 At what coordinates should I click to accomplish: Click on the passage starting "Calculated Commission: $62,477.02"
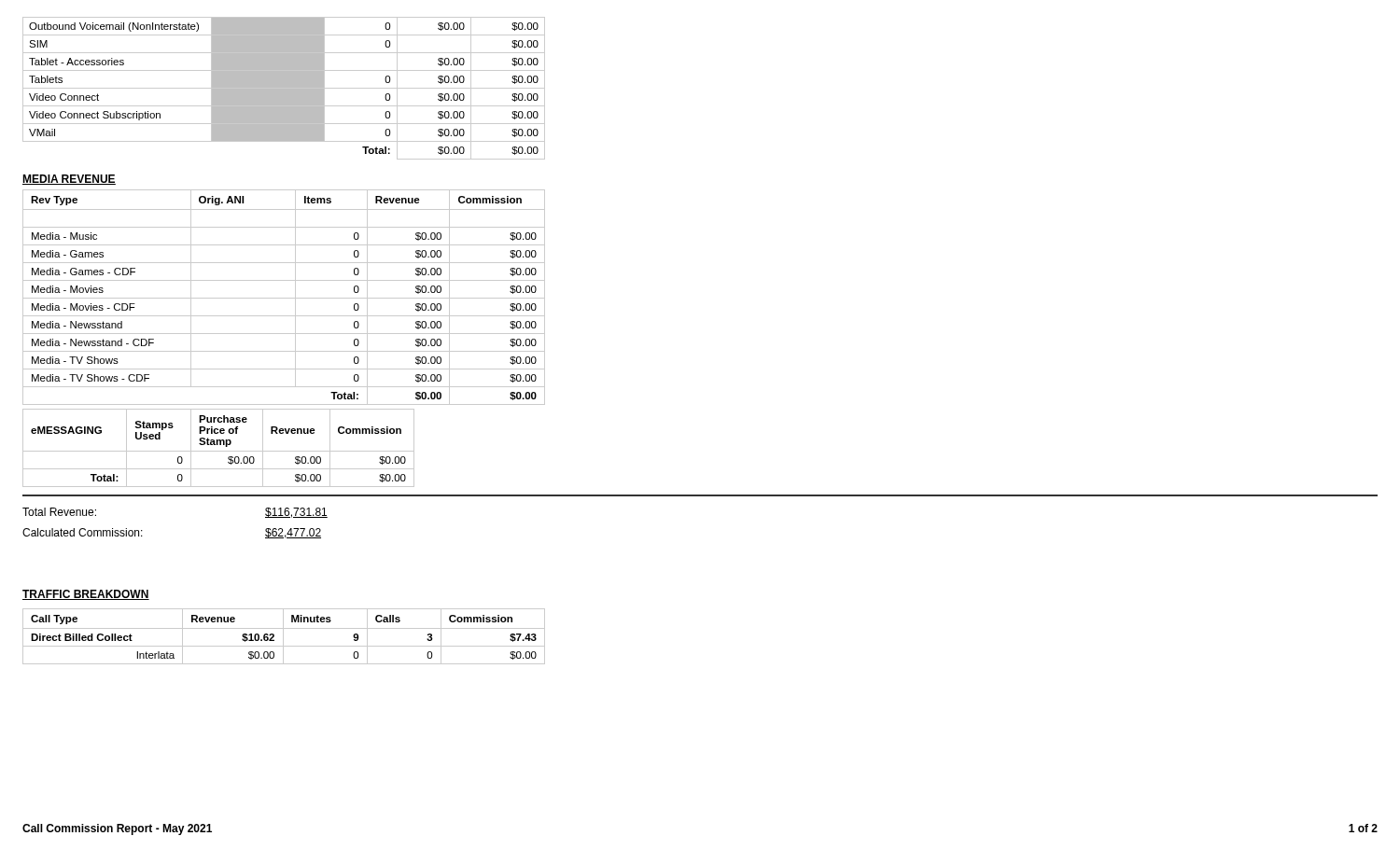[x=81, y=534]
